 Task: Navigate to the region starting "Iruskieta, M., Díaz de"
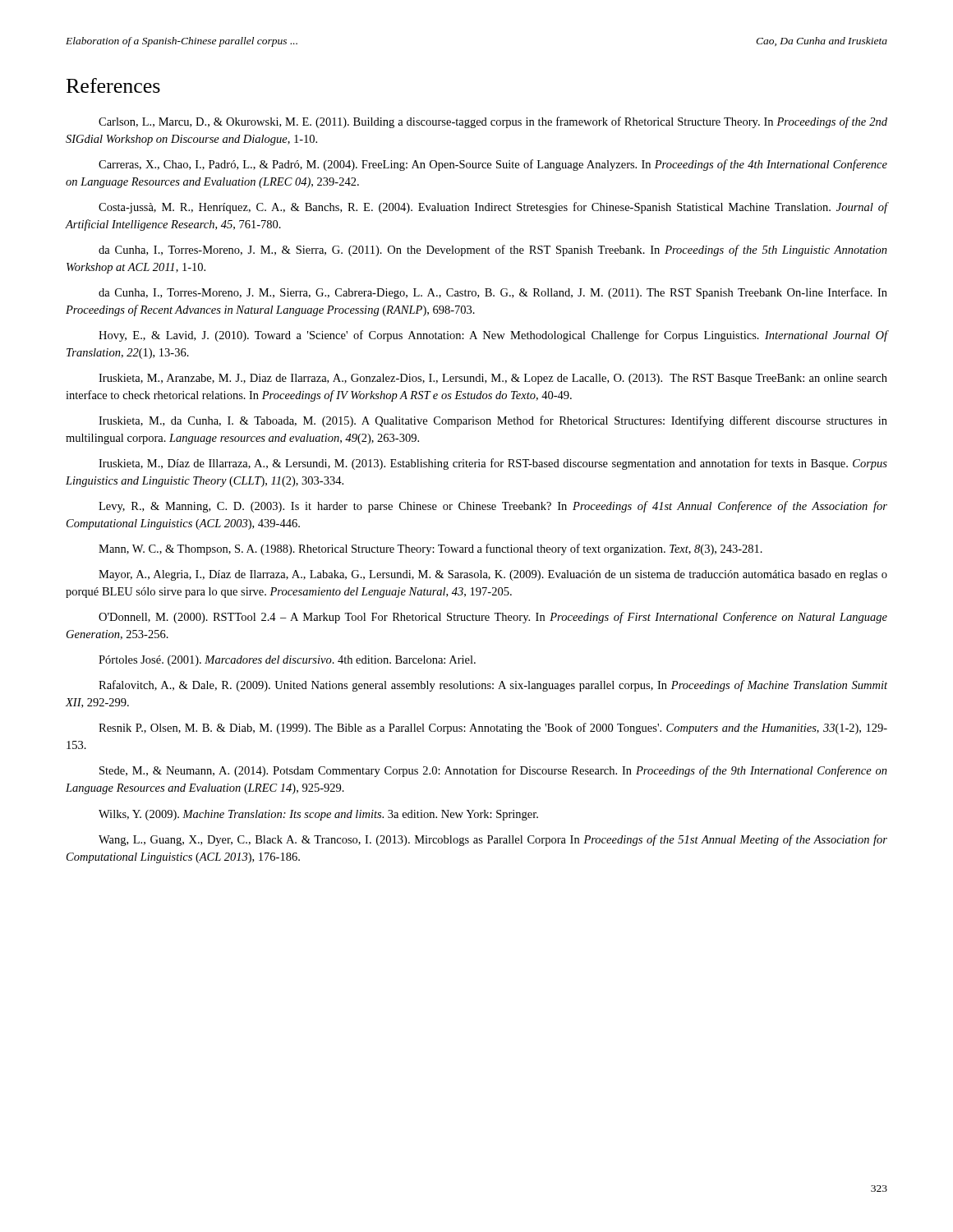476,472
